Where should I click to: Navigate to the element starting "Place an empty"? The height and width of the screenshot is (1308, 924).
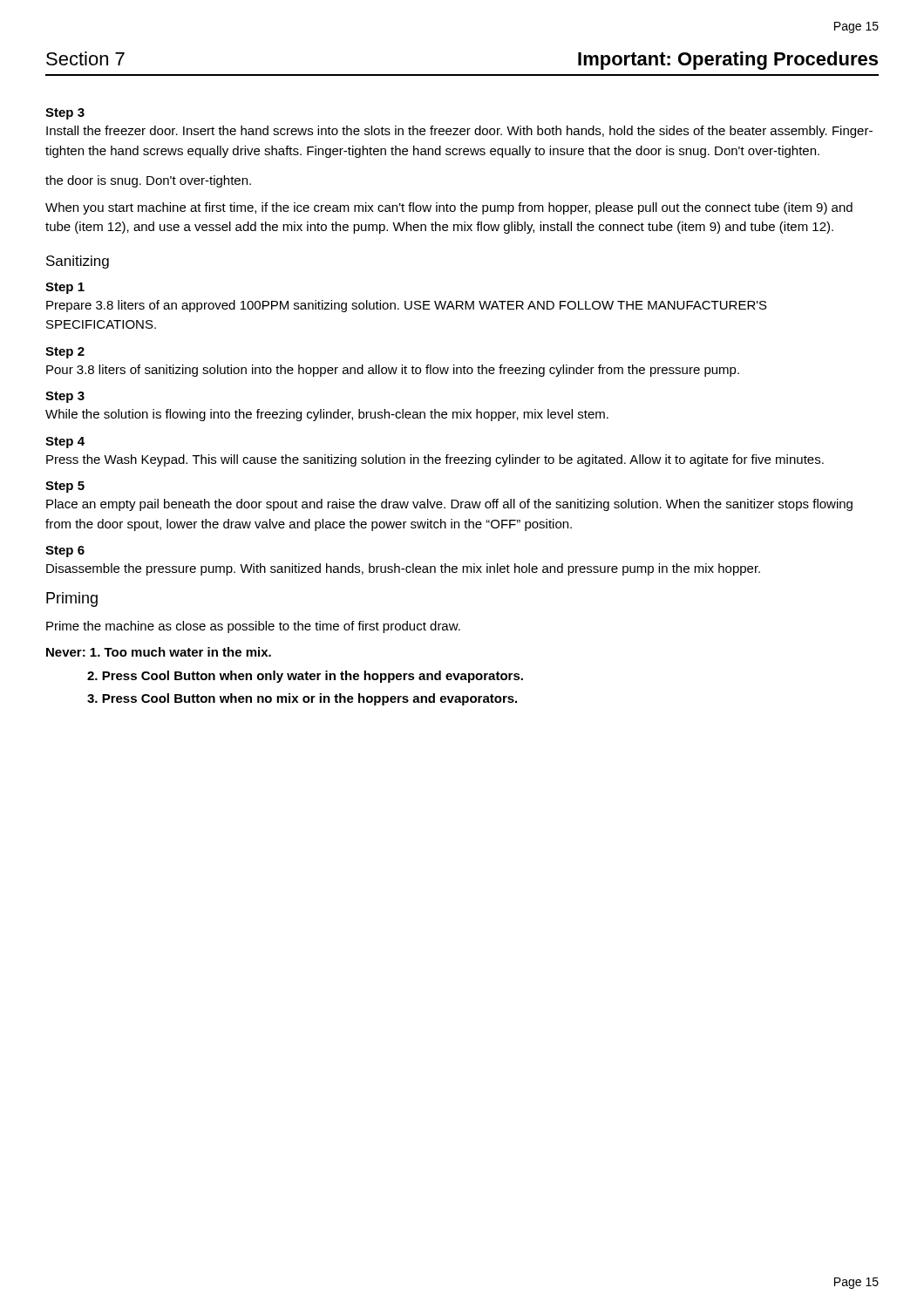449,513
